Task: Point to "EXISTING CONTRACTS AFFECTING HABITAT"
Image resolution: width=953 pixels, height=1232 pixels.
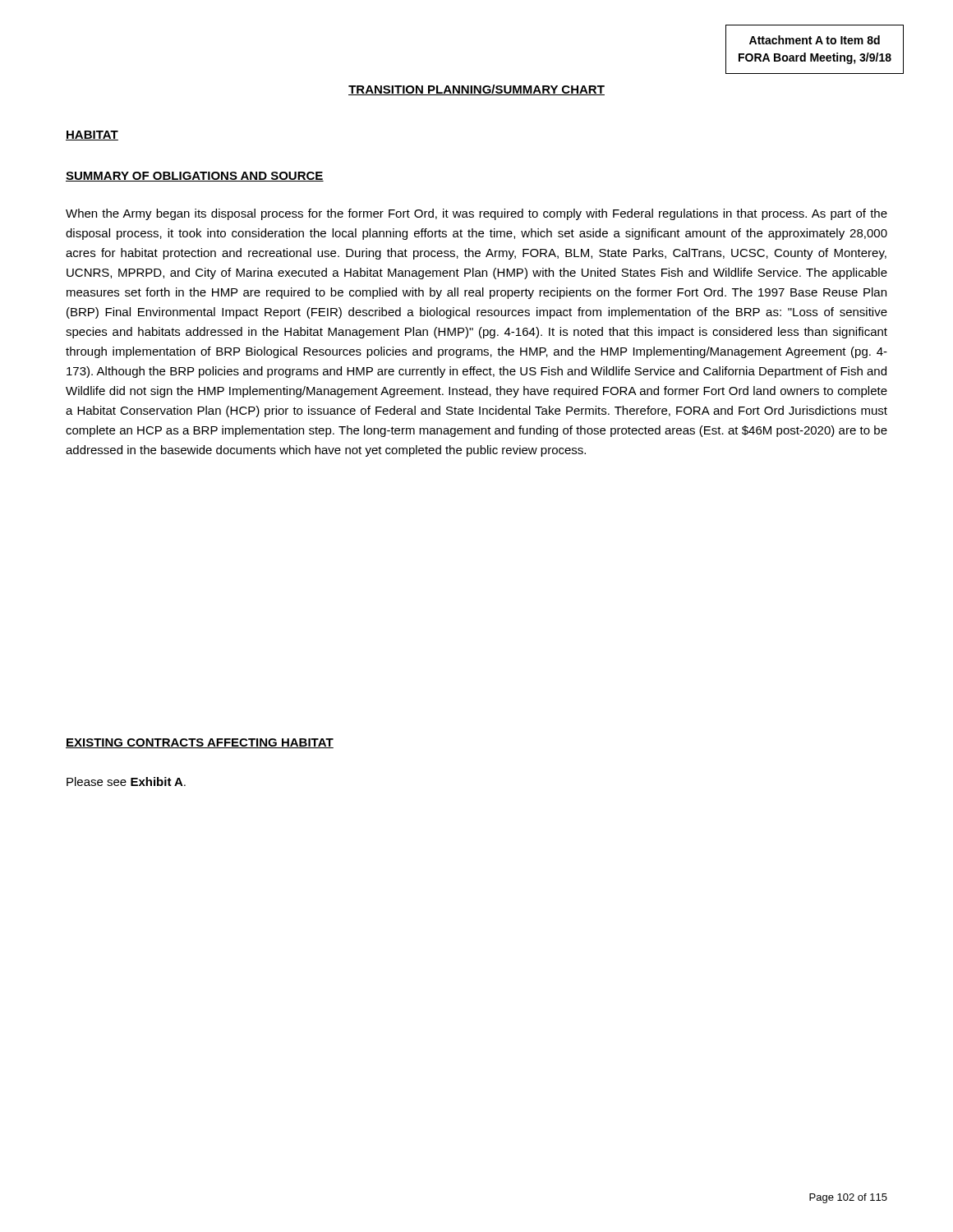Action: (x=199, y=742)
